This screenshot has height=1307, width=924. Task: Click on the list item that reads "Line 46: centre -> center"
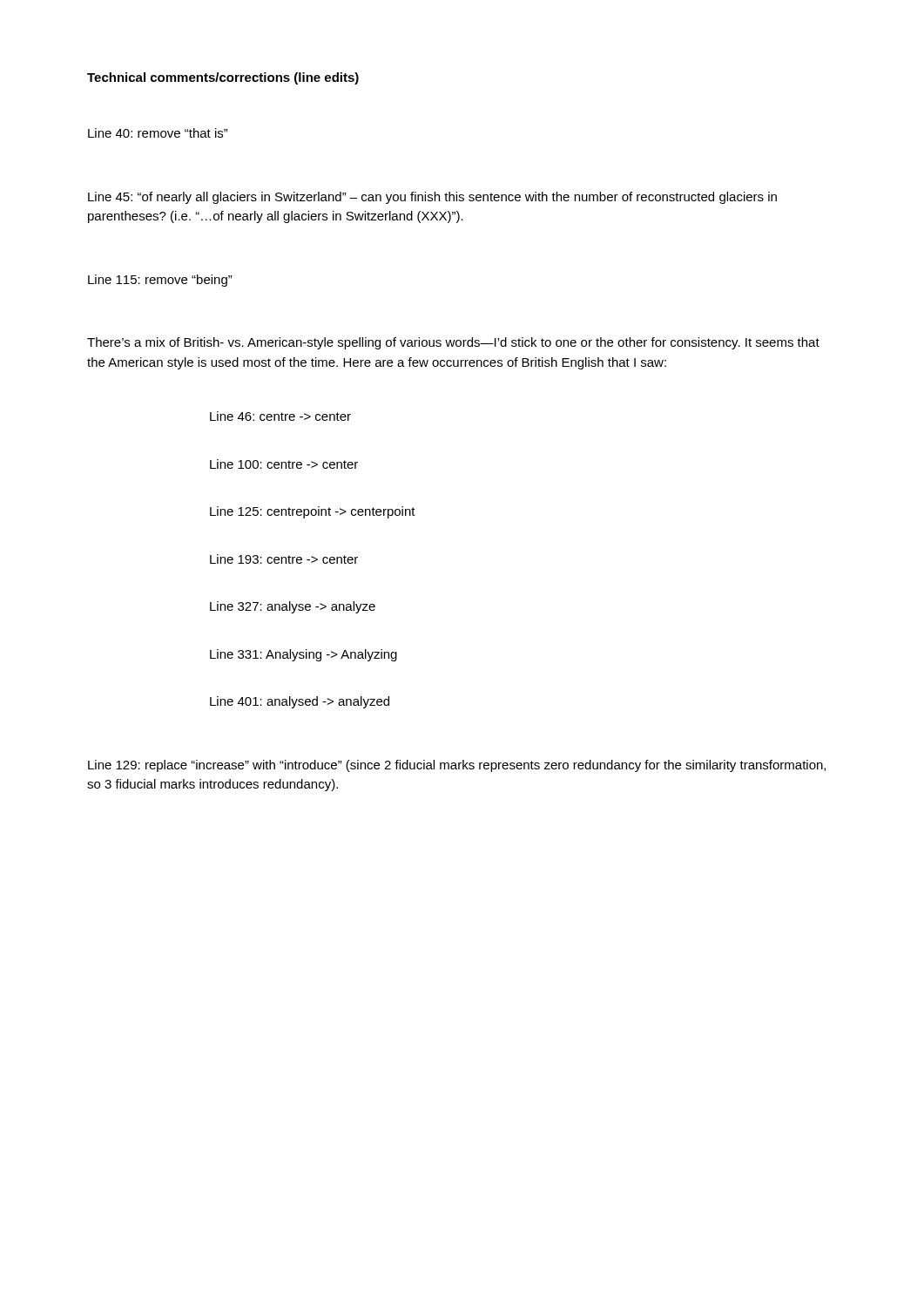280,416
